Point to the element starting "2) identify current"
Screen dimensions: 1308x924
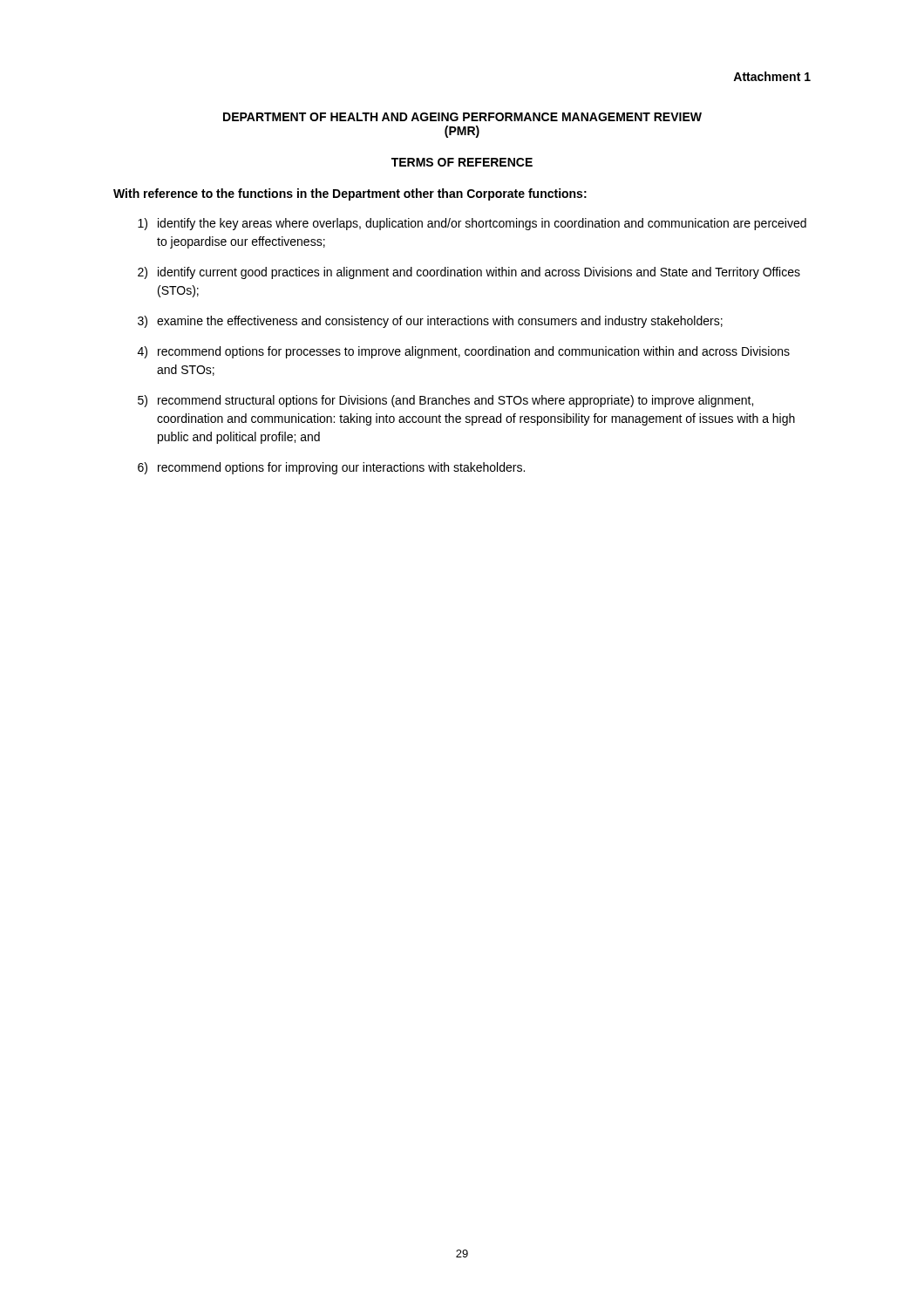pos(462,282)
